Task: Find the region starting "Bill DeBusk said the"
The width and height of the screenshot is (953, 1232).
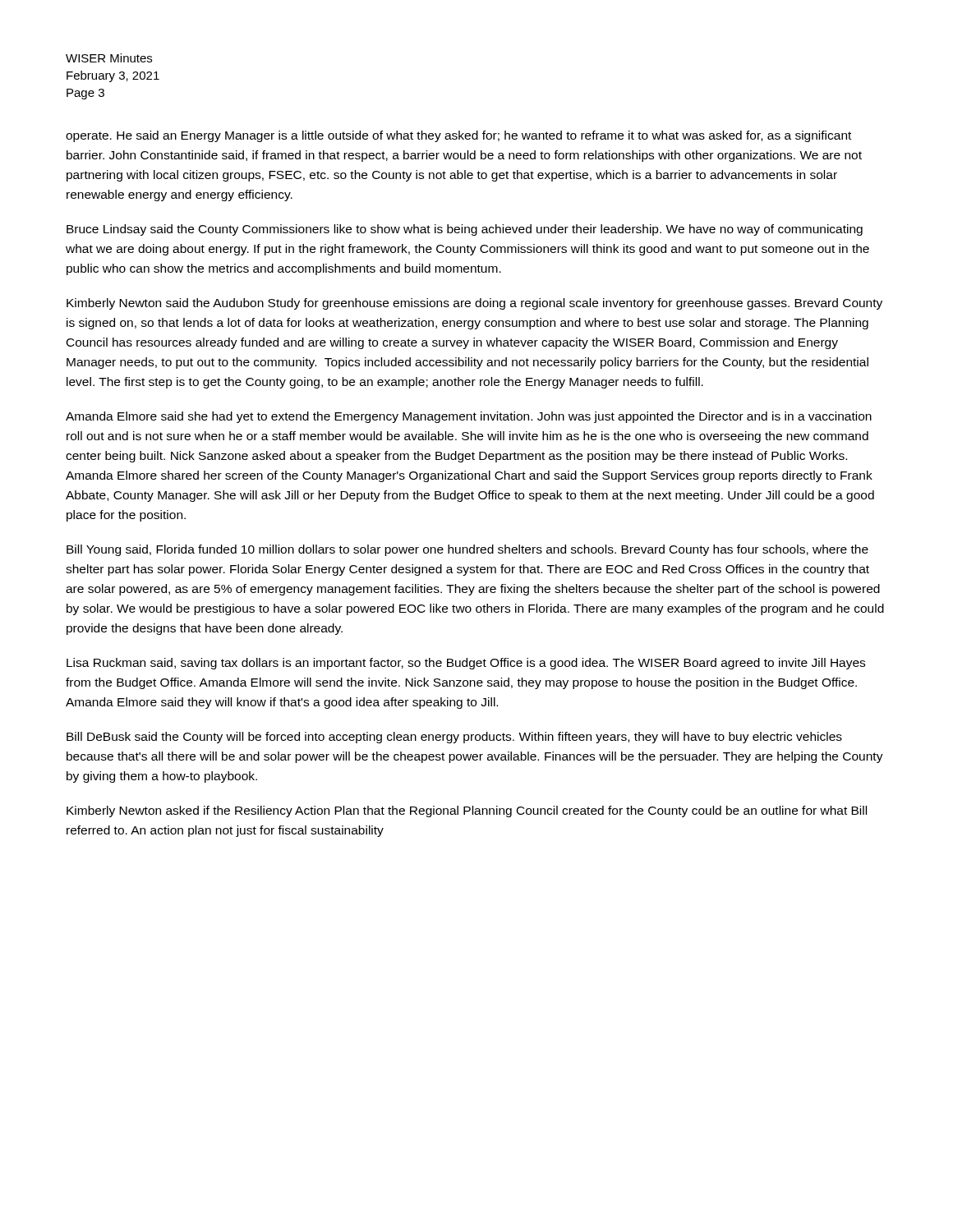Action: pos(474,756)
